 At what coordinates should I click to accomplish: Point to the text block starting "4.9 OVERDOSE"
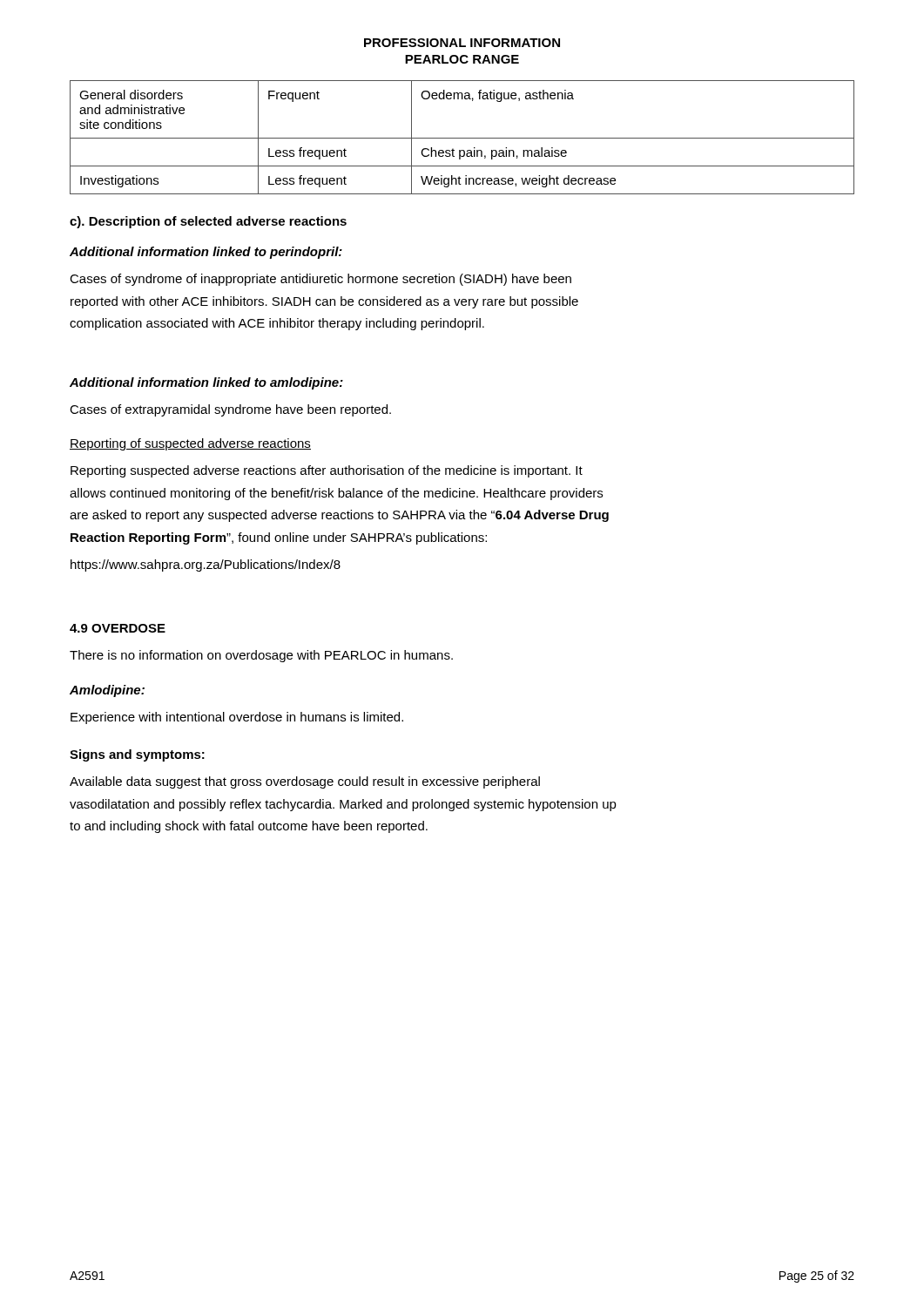click(x=118, y=628)
